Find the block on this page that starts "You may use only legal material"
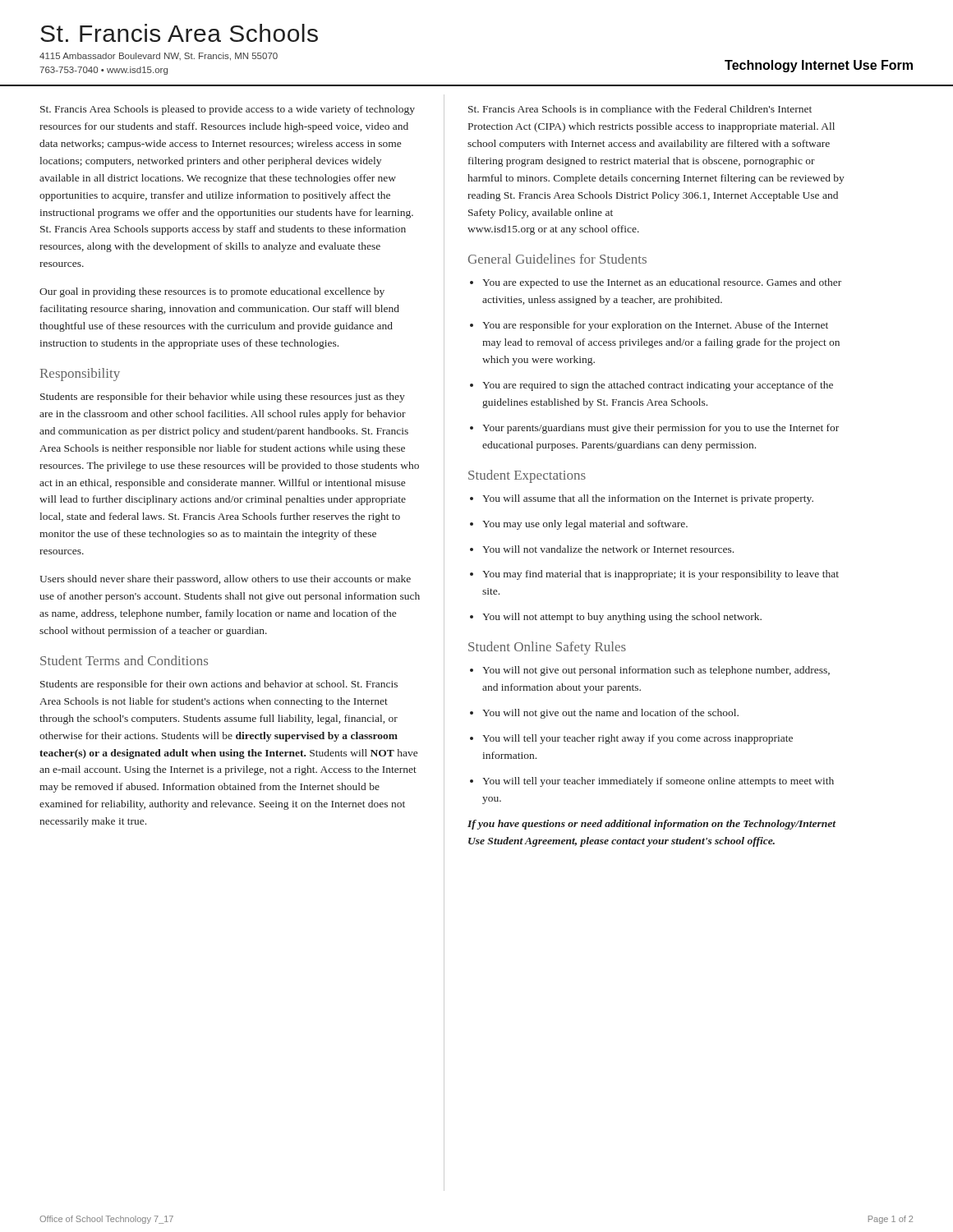This screenshot has width=953, height=1232. pos(585,523)
